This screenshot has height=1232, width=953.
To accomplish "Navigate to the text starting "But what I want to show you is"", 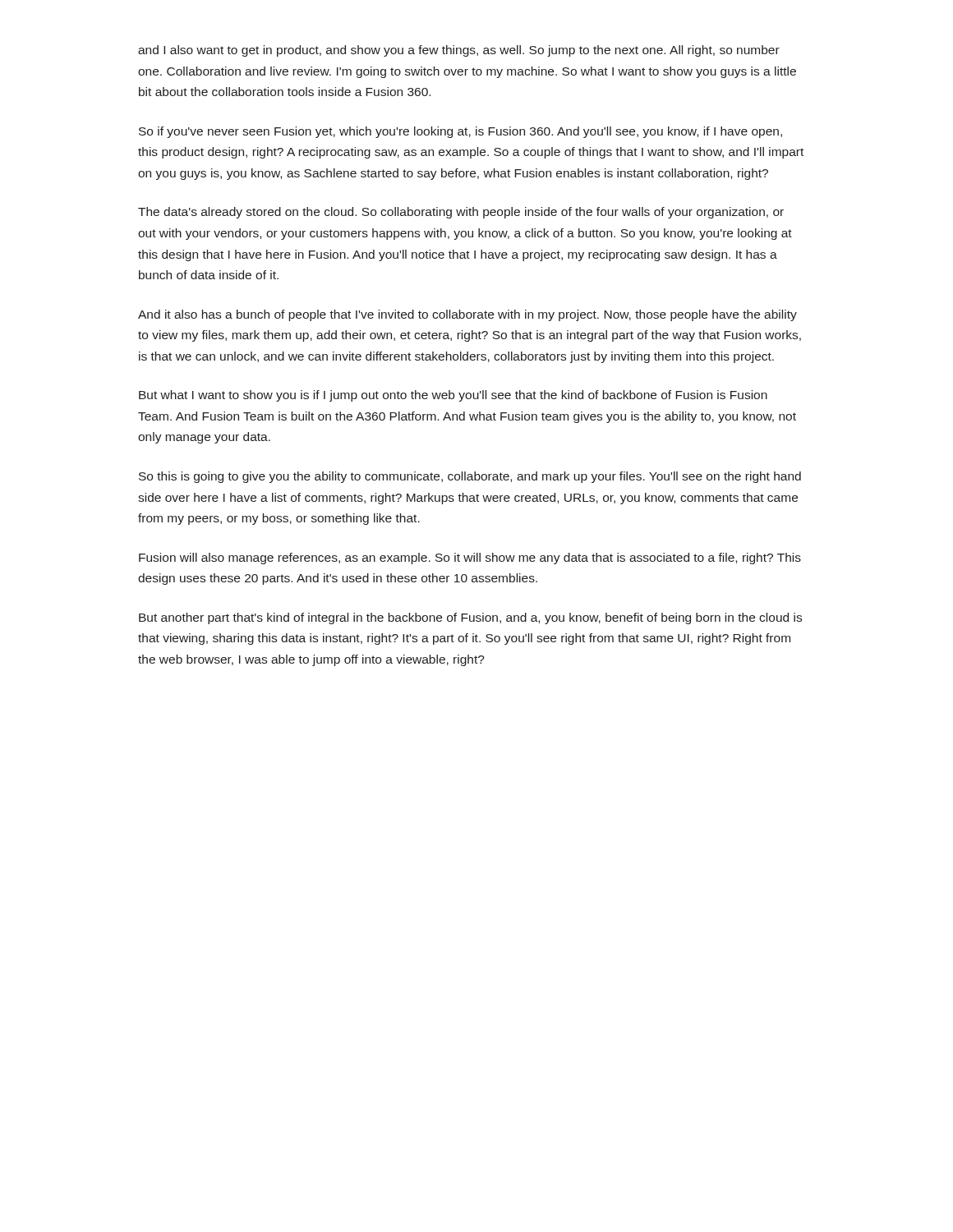I will pyautogui.click(x=467, y=416).
